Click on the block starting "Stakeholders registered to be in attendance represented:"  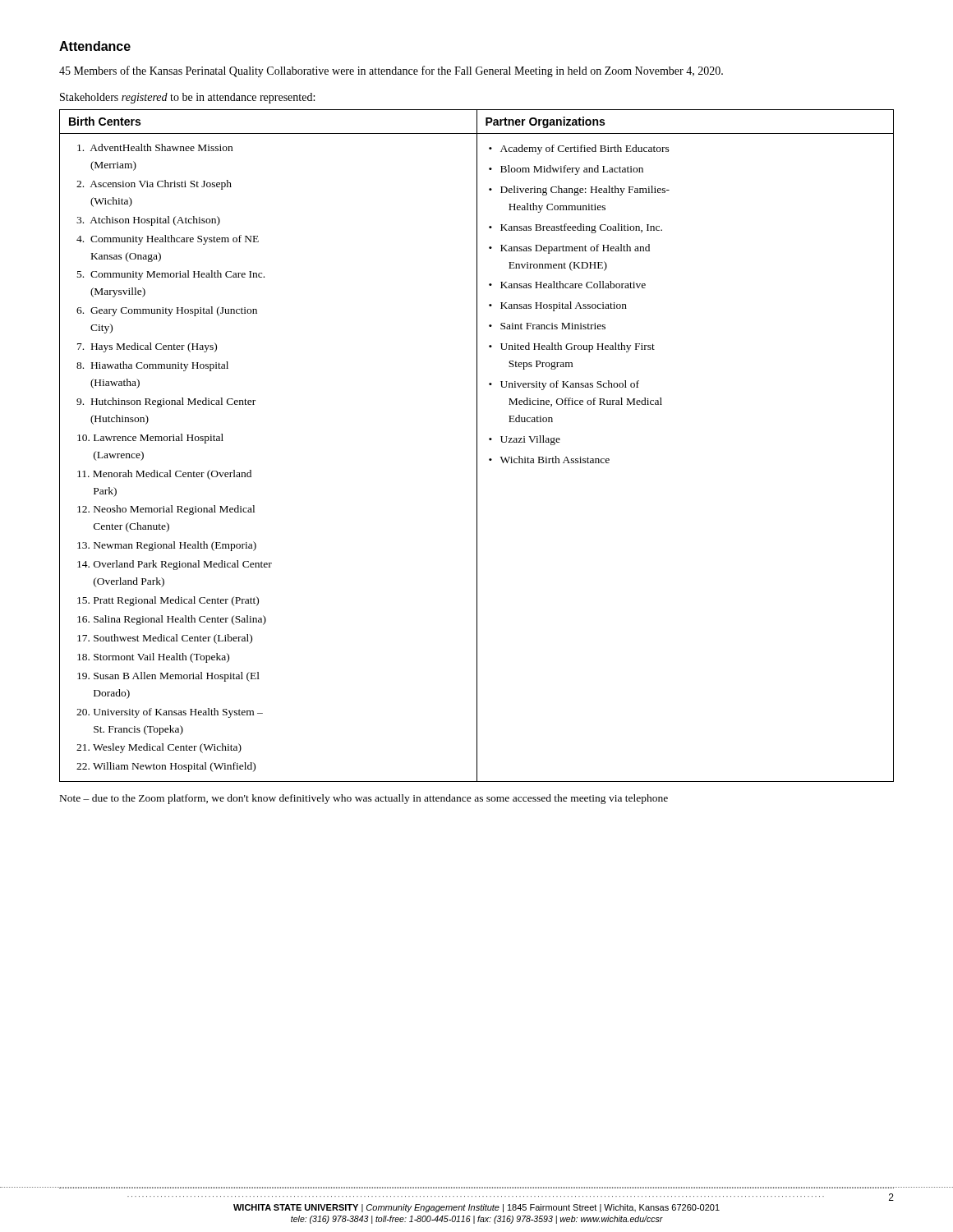click(x=187, y=97)
